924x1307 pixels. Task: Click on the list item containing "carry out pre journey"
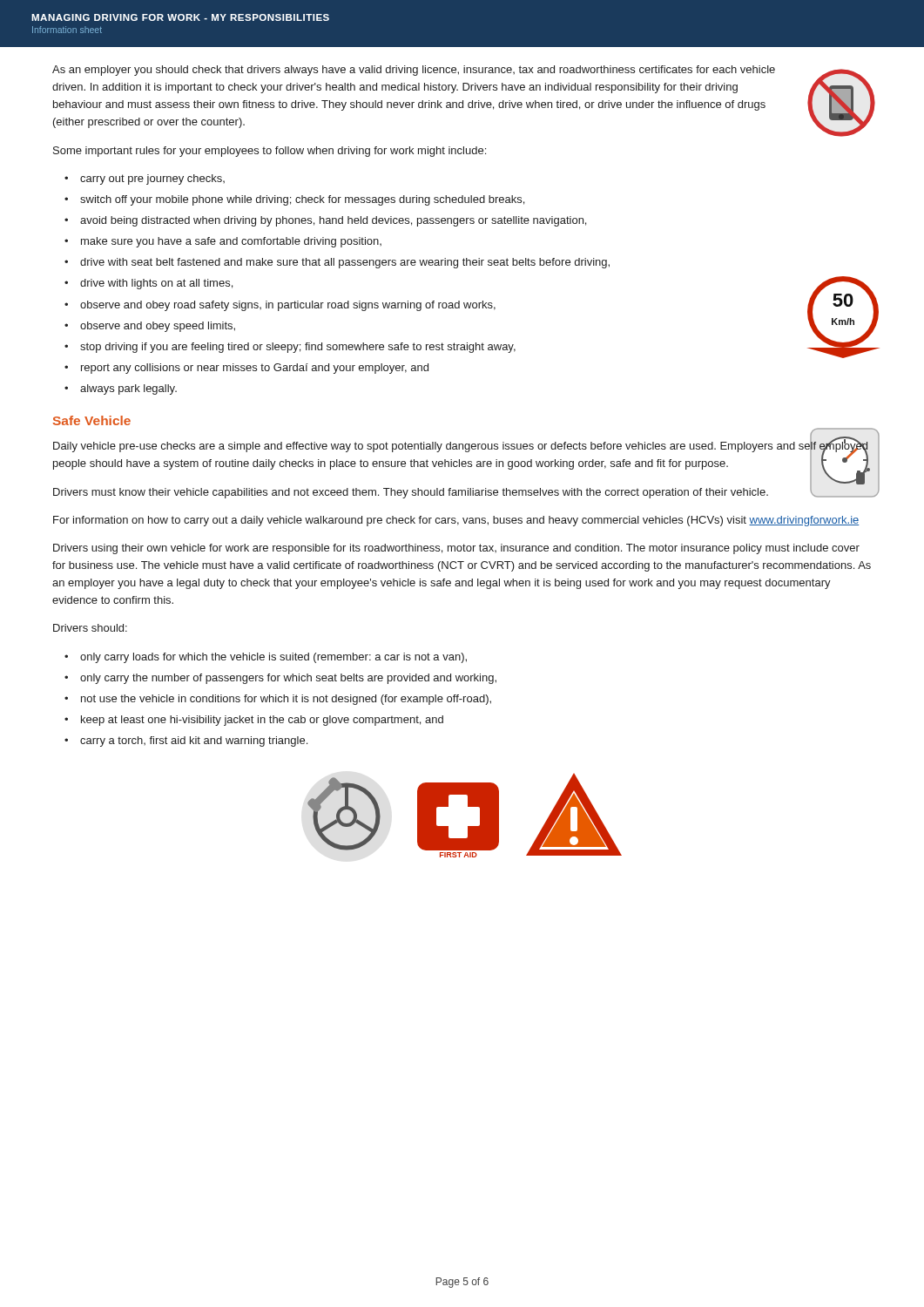click(x=153, y=178)
